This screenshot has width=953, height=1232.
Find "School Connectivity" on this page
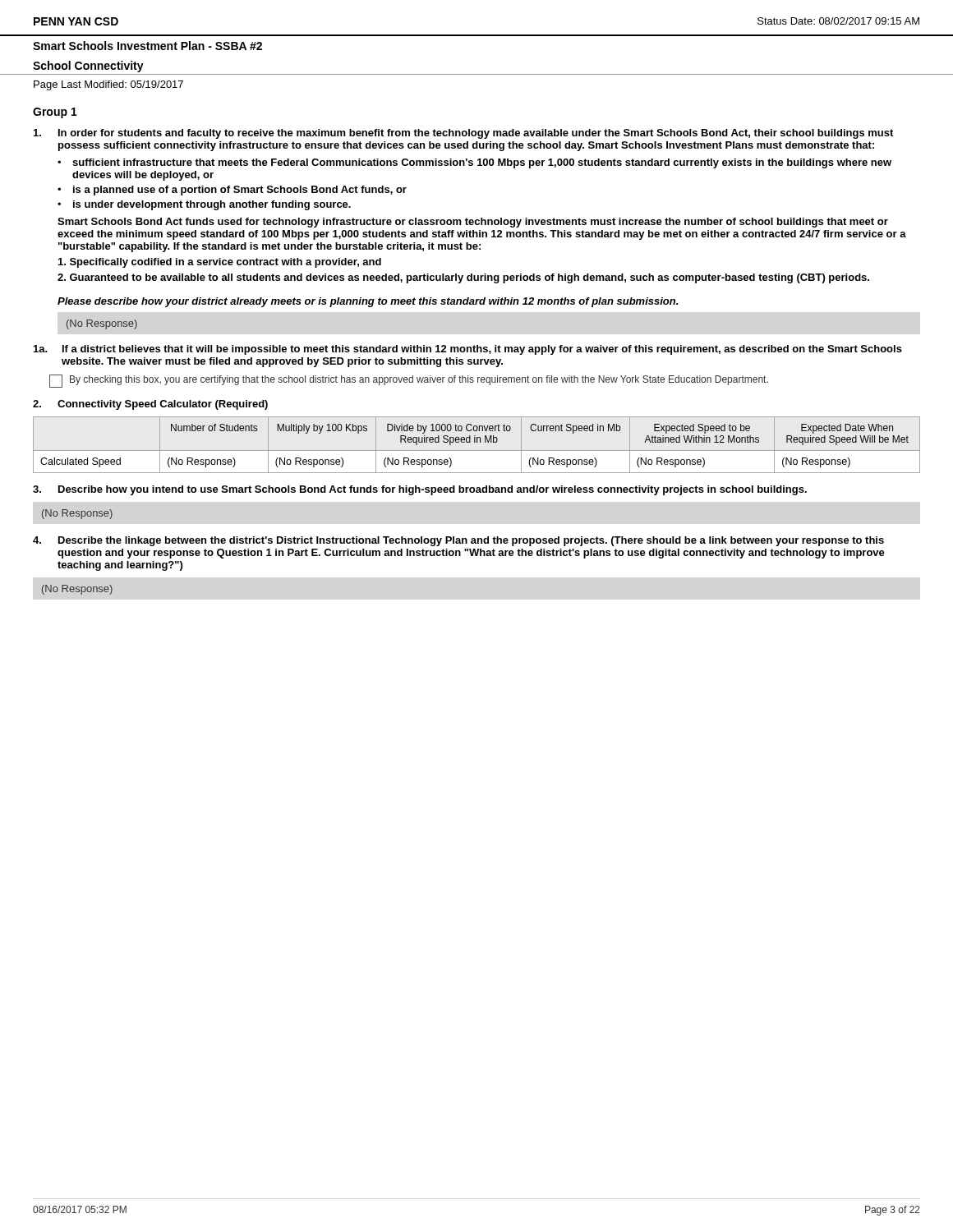pyautogui.click(x=88, y=66)
